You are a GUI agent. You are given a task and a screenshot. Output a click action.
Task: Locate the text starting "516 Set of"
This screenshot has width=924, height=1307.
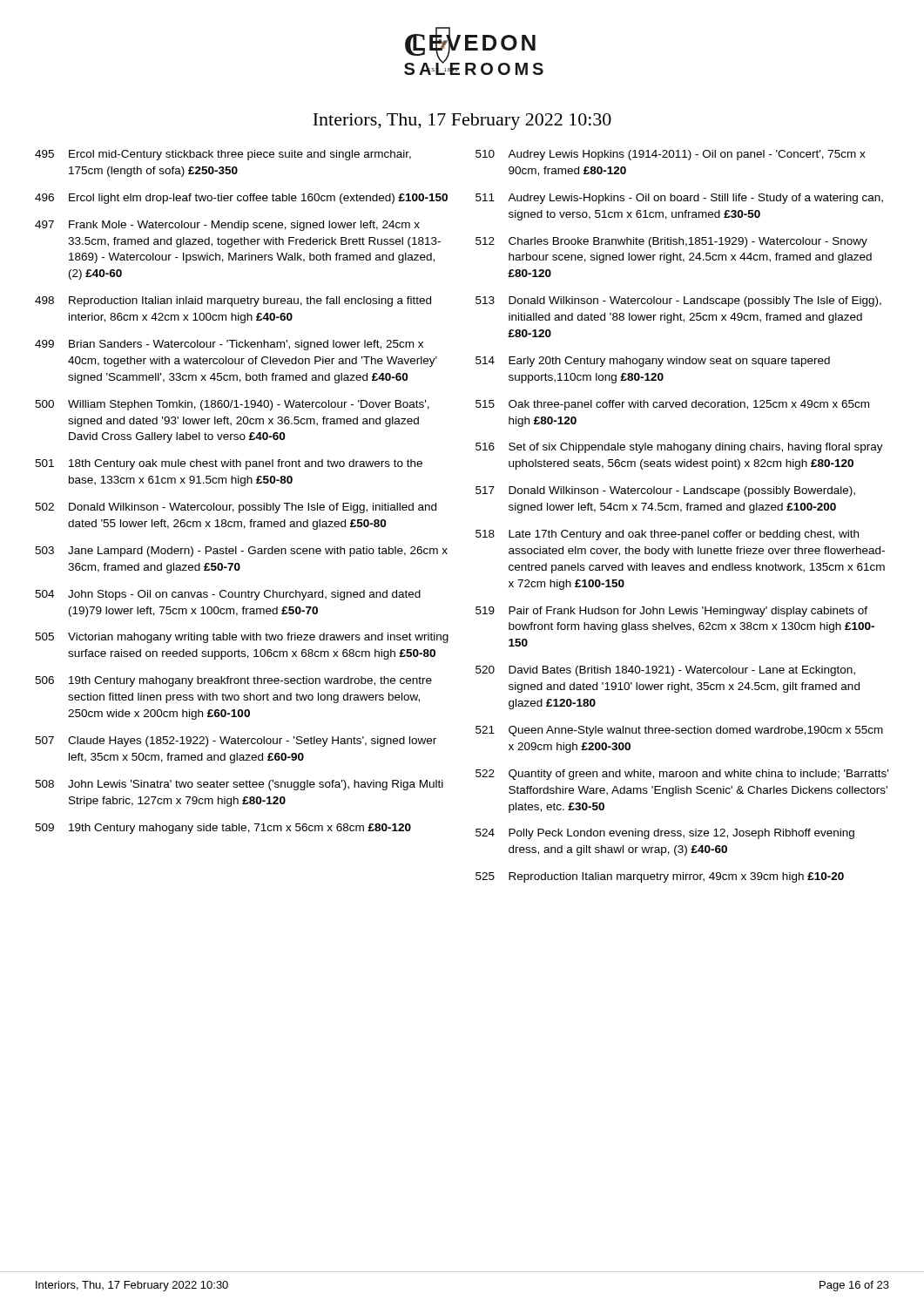[682, 456]
